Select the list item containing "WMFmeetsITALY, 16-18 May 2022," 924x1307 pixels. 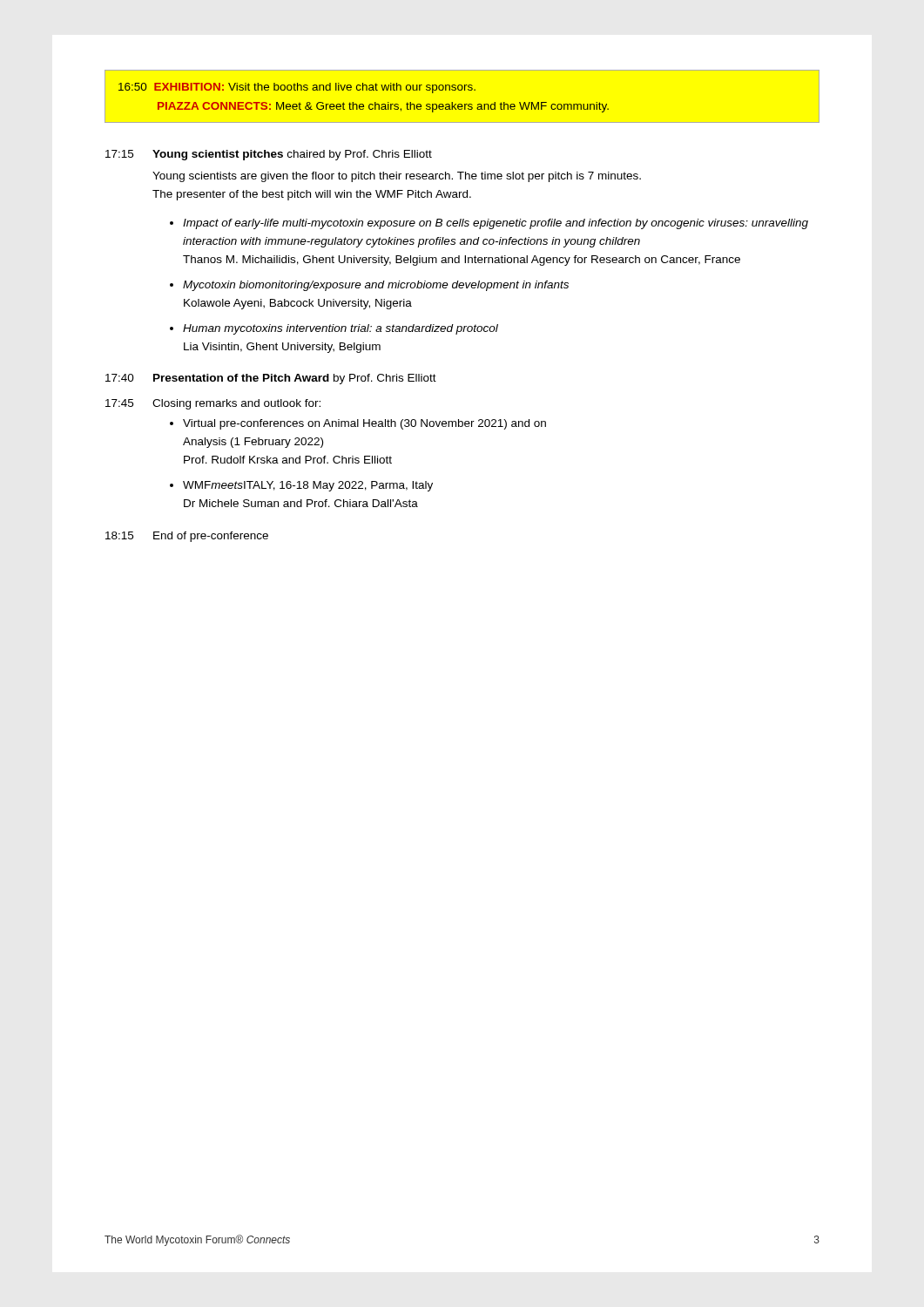(x=308, y=494)
